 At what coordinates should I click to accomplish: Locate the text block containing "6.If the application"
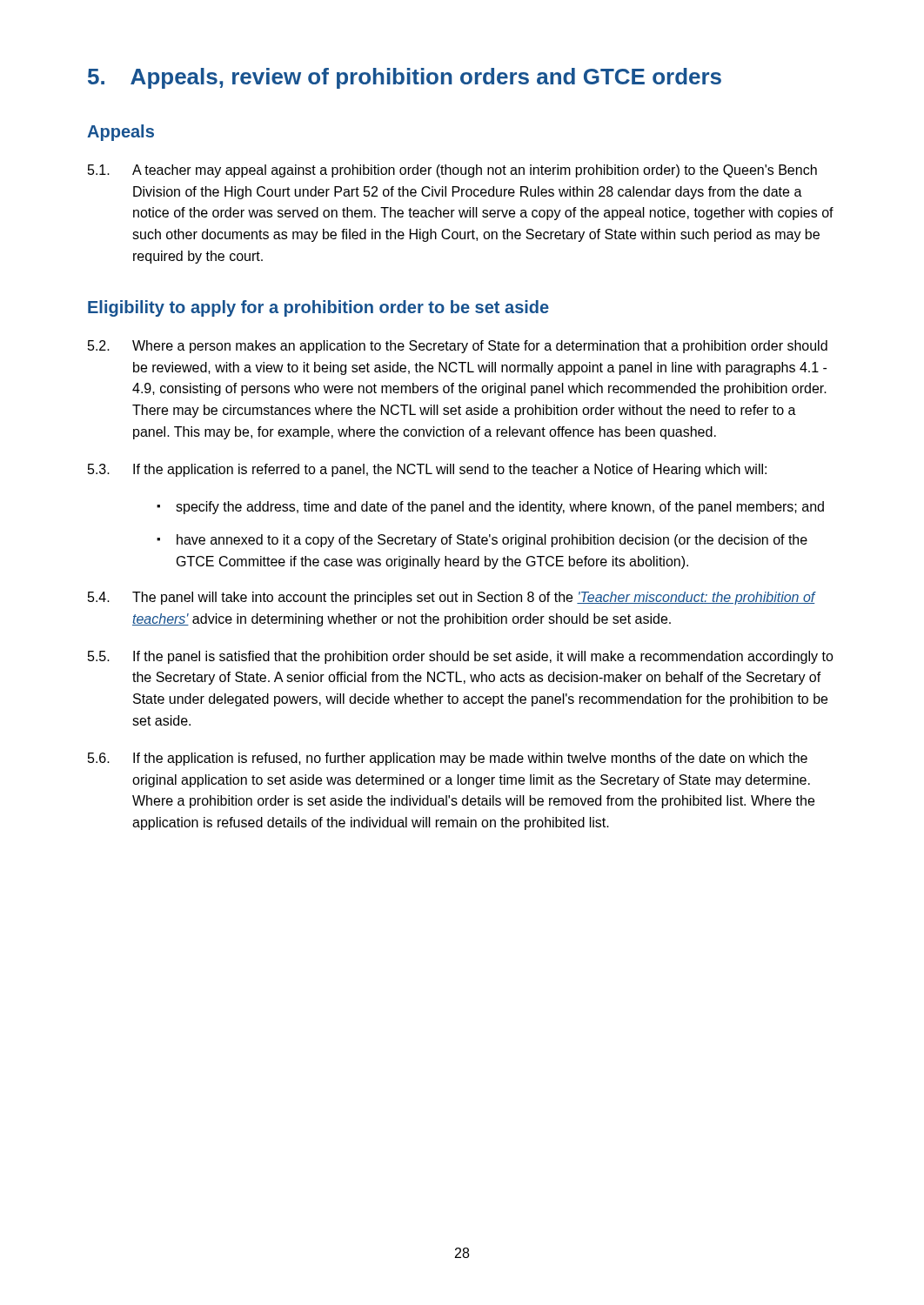click(x=460, y=791)
